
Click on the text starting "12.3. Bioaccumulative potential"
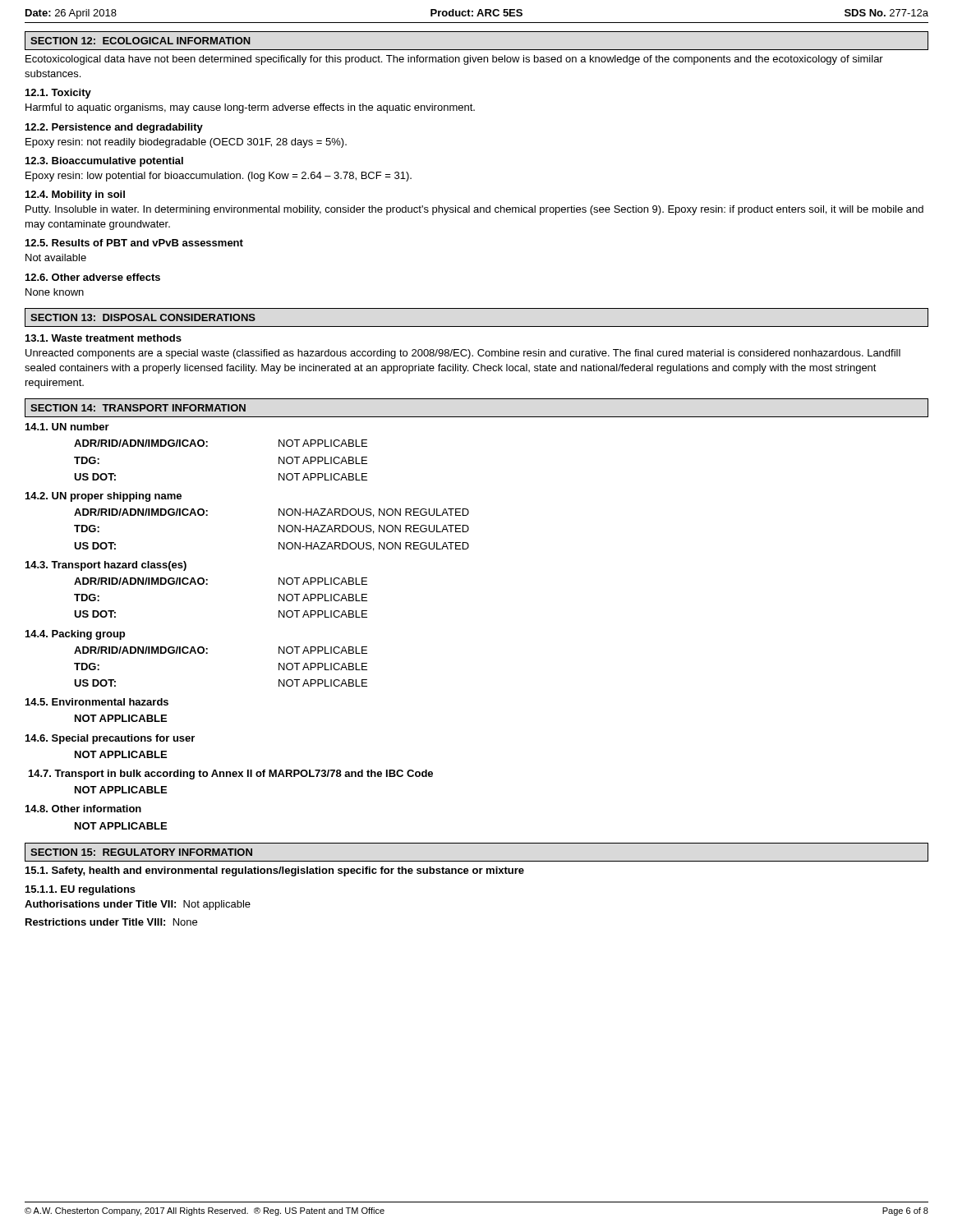[x=104, y=160]
